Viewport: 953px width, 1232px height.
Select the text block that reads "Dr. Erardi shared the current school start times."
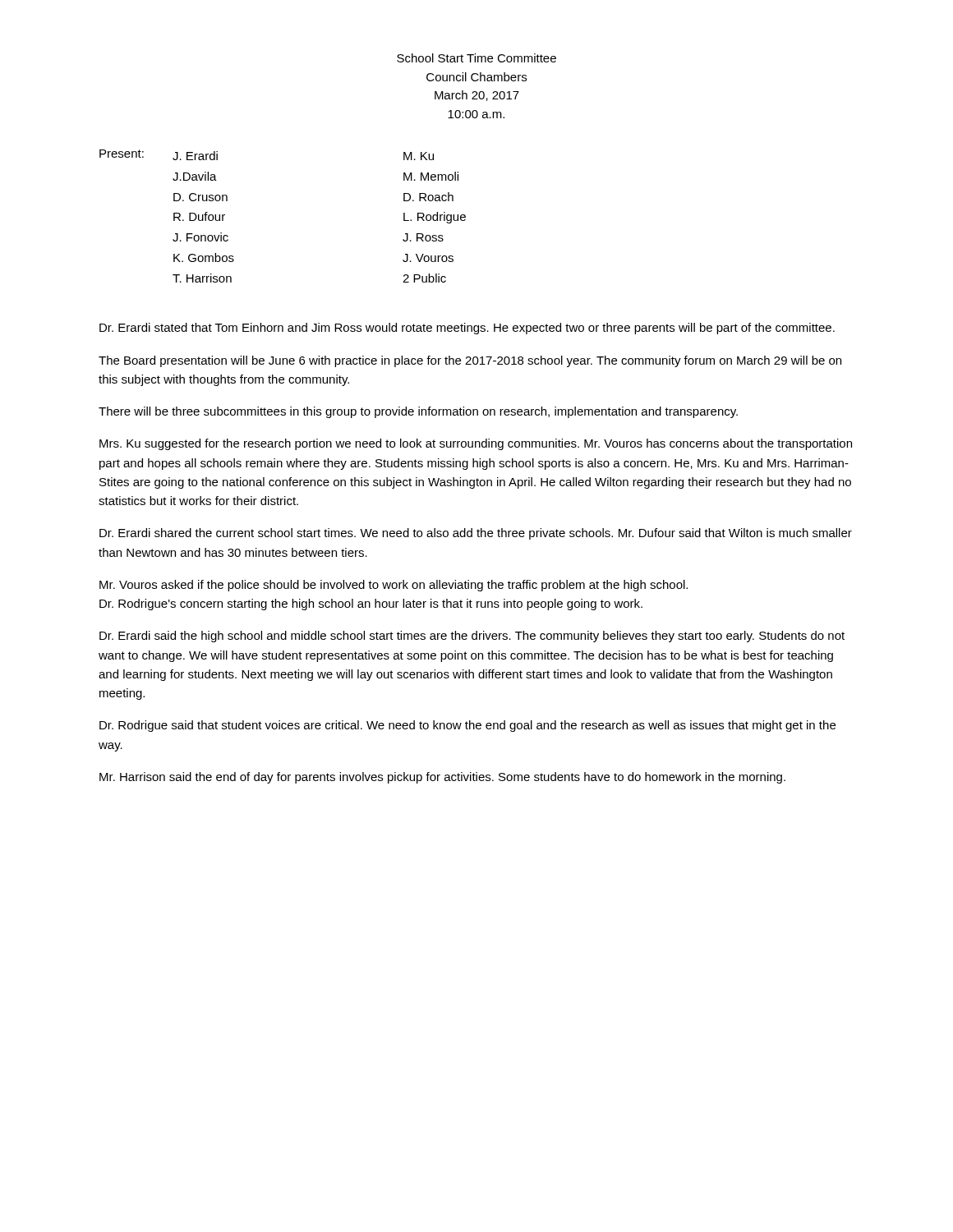[x=475, y=542]
